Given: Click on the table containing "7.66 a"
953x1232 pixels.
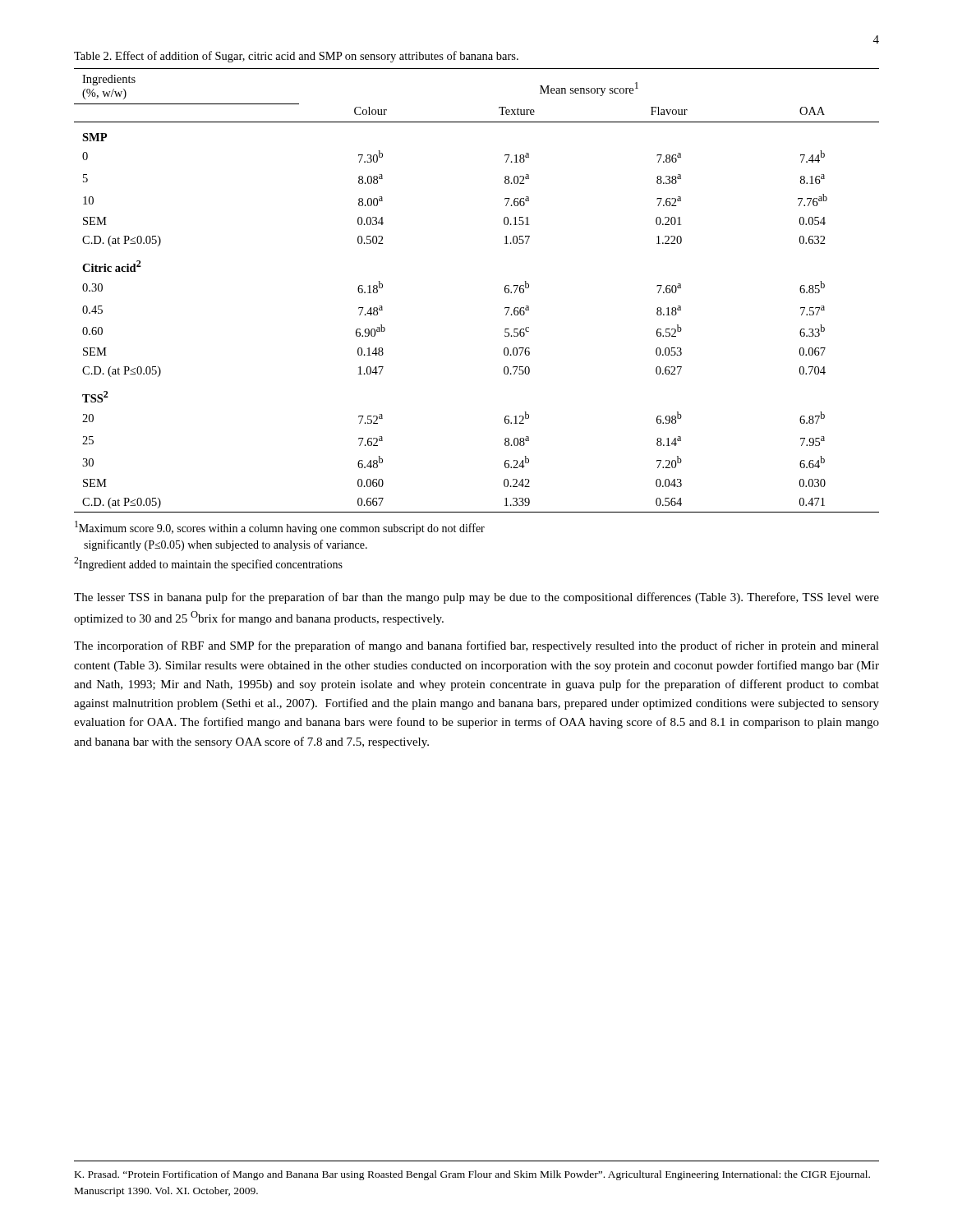Looking at the screenshot, I should (x=476, y=290).
